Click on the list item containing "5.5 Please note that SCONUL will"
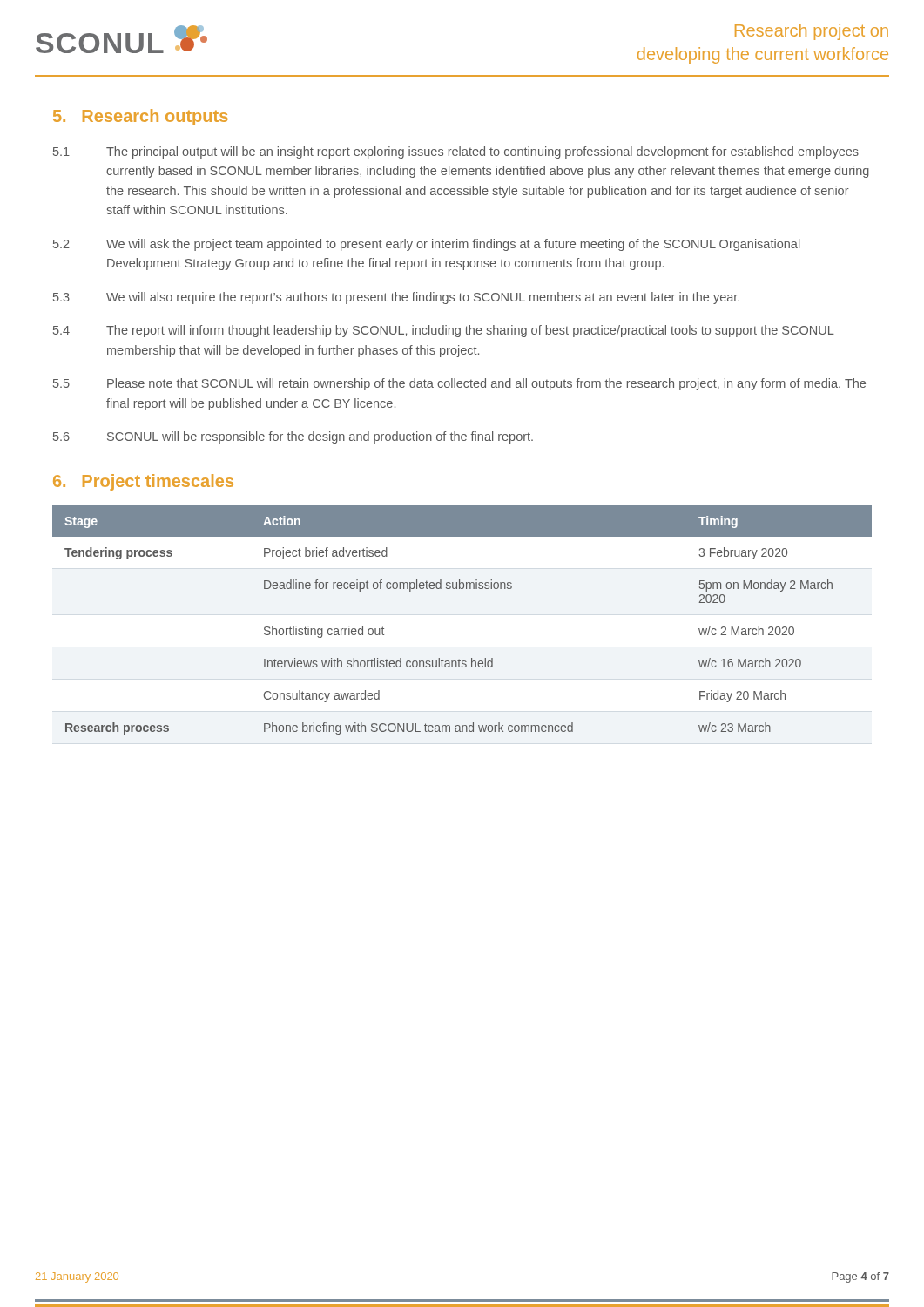The width and height of the screenshot is (924, 1307). click(x=462, y=394)
